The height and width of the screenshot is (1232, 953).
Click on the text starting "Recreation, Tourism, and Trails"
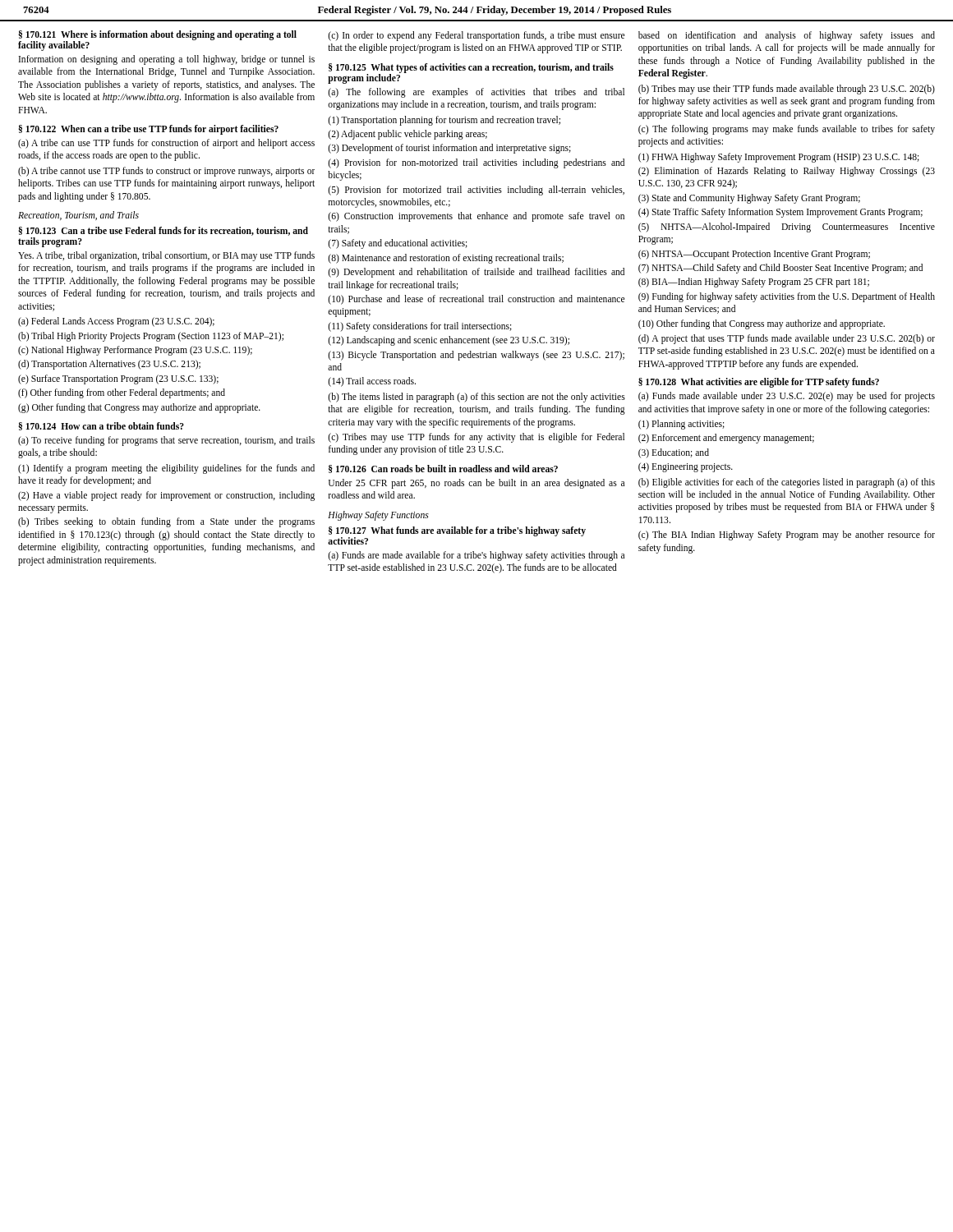78,216
